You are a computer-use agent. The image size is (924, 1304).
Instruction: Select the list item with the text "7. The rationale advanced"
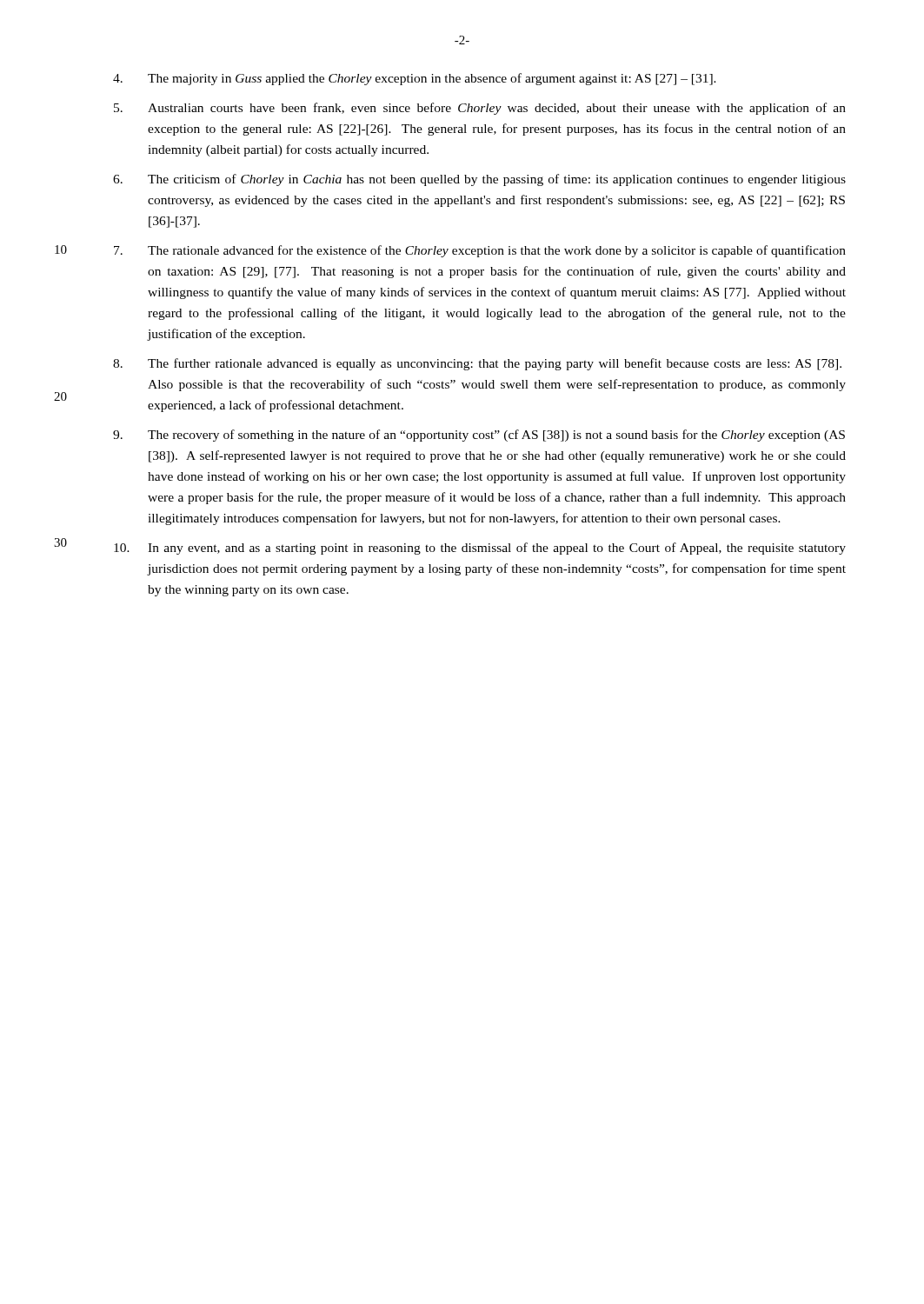click(x=479, y=292)
